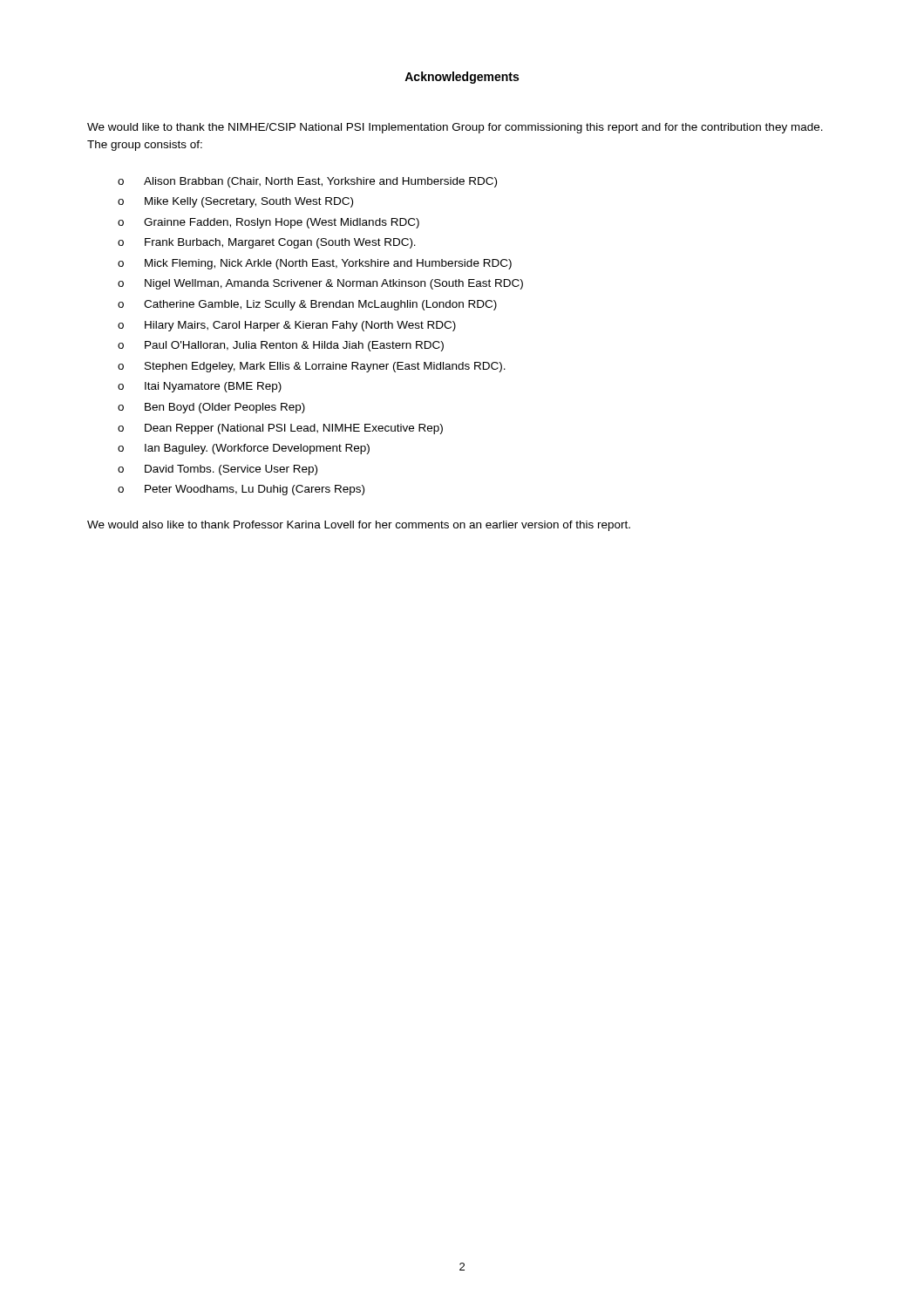Viewport: 924px width, 1308px height.
Task: Click on the passage starting "o Stephen Edgeley, Mark Ellis & Lorraine"
Action: coord(475,366)
